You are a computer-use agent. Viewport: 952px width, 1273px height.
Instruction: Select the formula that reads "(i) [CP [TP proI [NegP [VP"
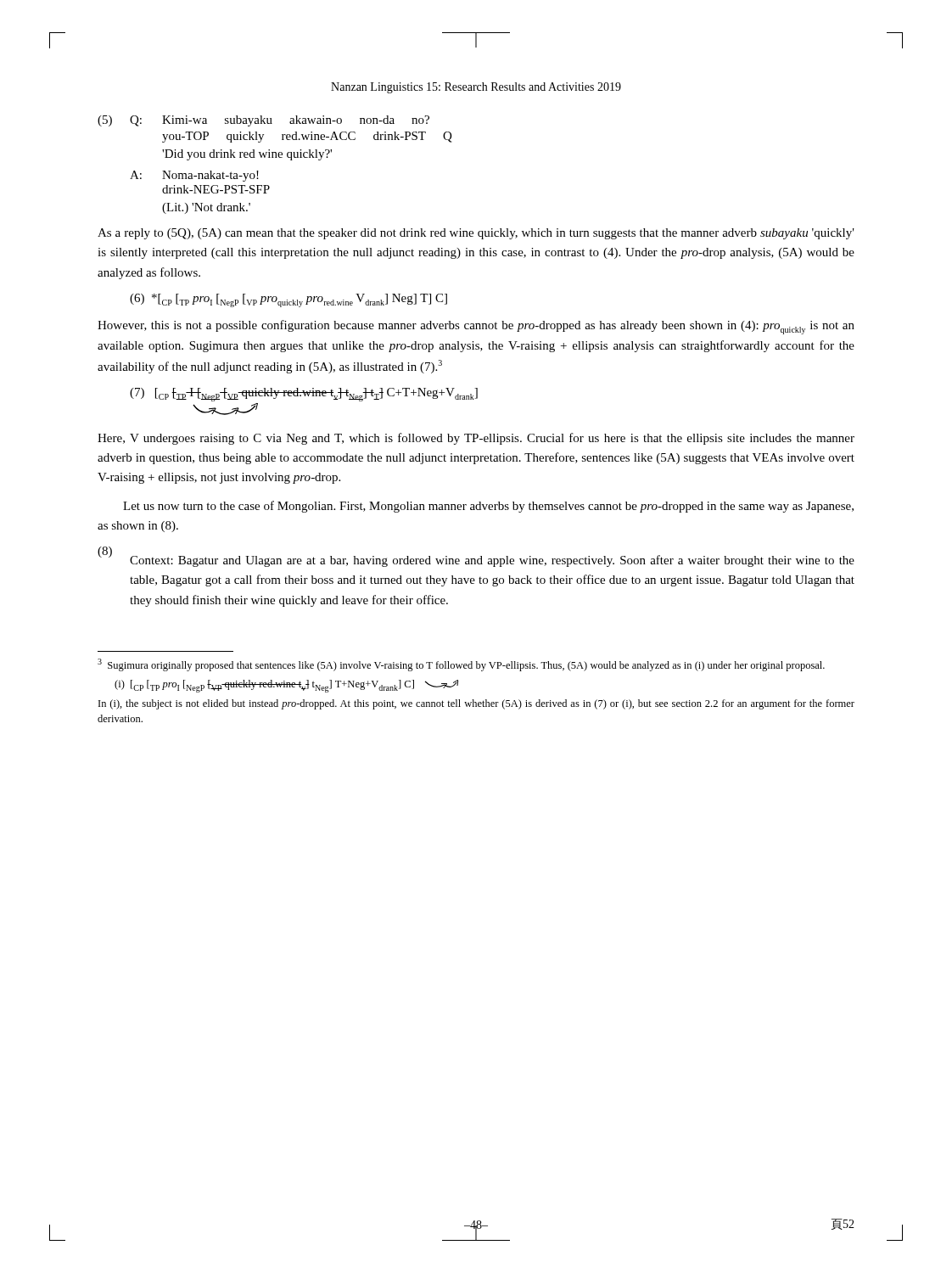[287, 685]
